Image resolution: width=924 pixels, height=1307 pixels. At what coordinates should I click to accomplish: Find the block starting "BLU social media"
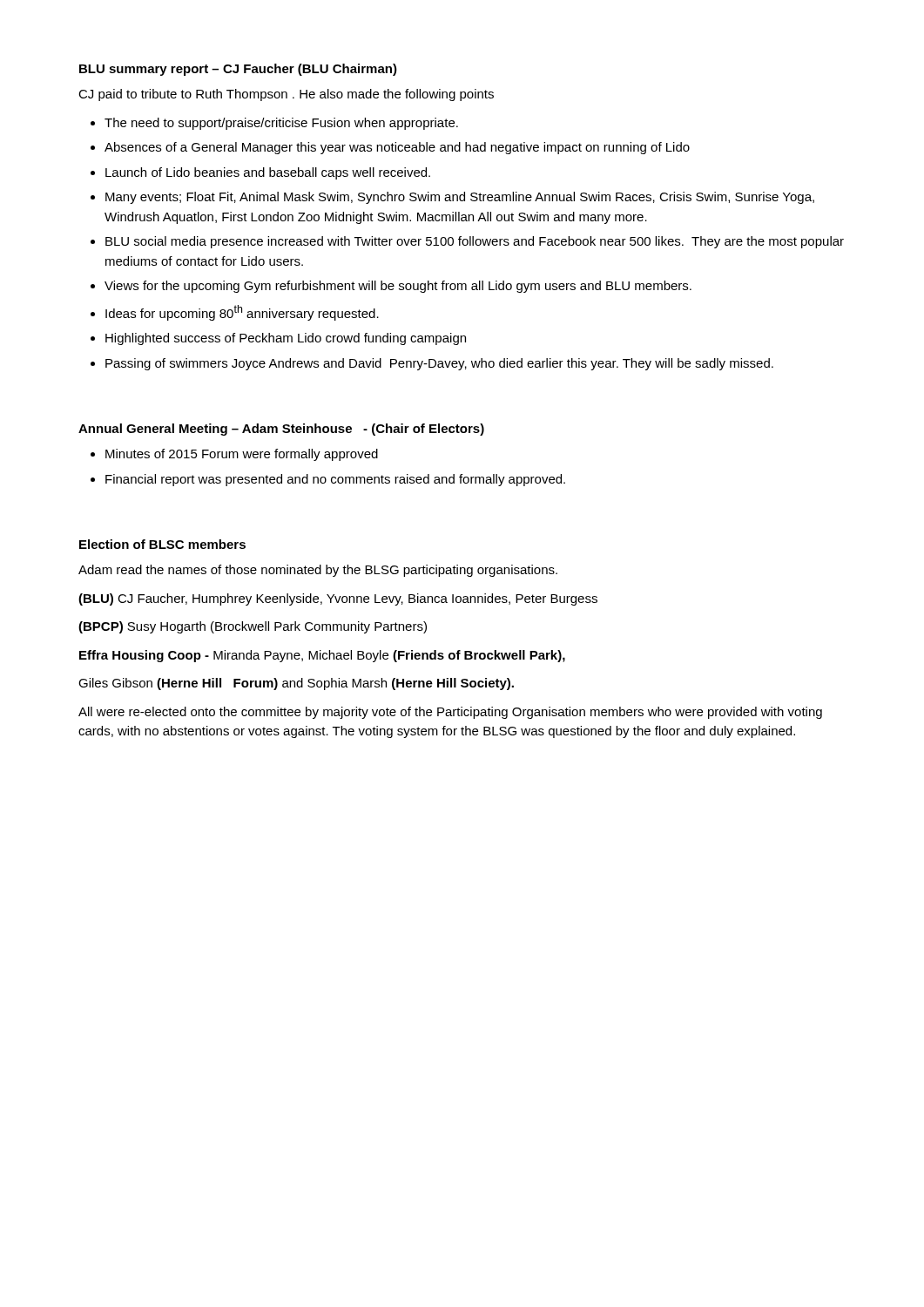point(474,251)
